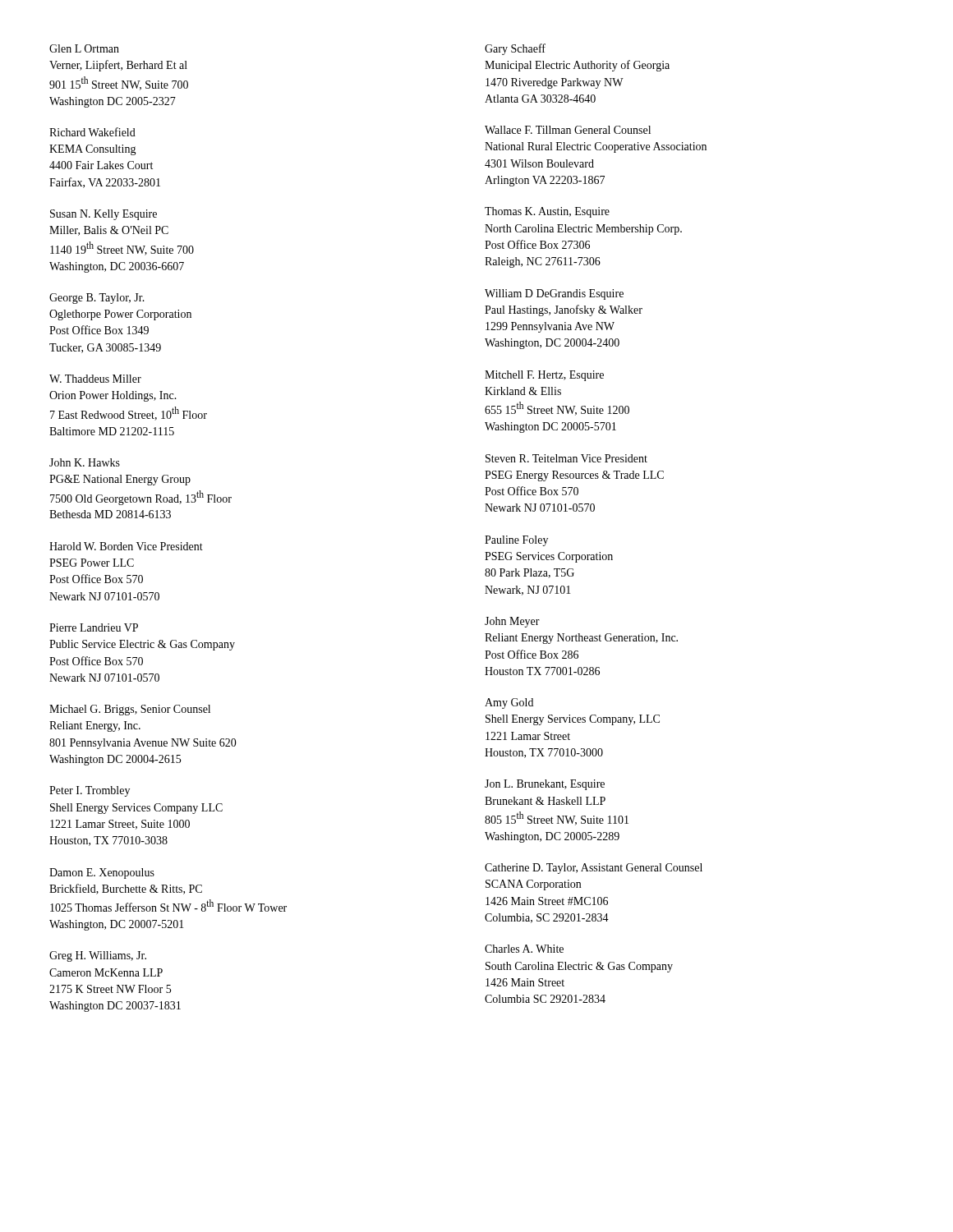Click the passage that begins "John Meyer Reliant"
This screenshot has width=953, height=1232.
512,622
